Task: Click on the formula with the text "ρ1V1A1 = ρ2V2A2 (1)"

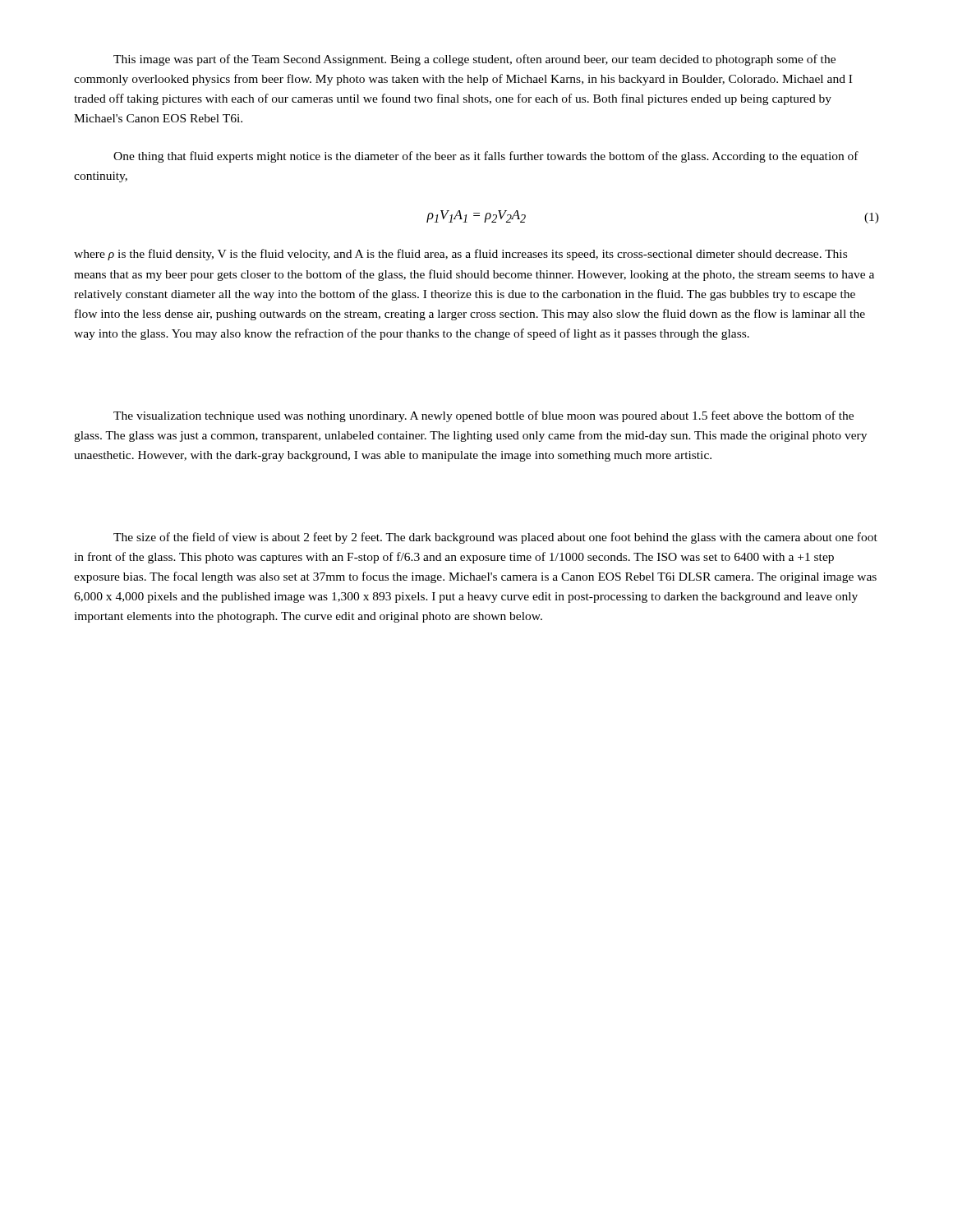Action: [x=490, y=216]
